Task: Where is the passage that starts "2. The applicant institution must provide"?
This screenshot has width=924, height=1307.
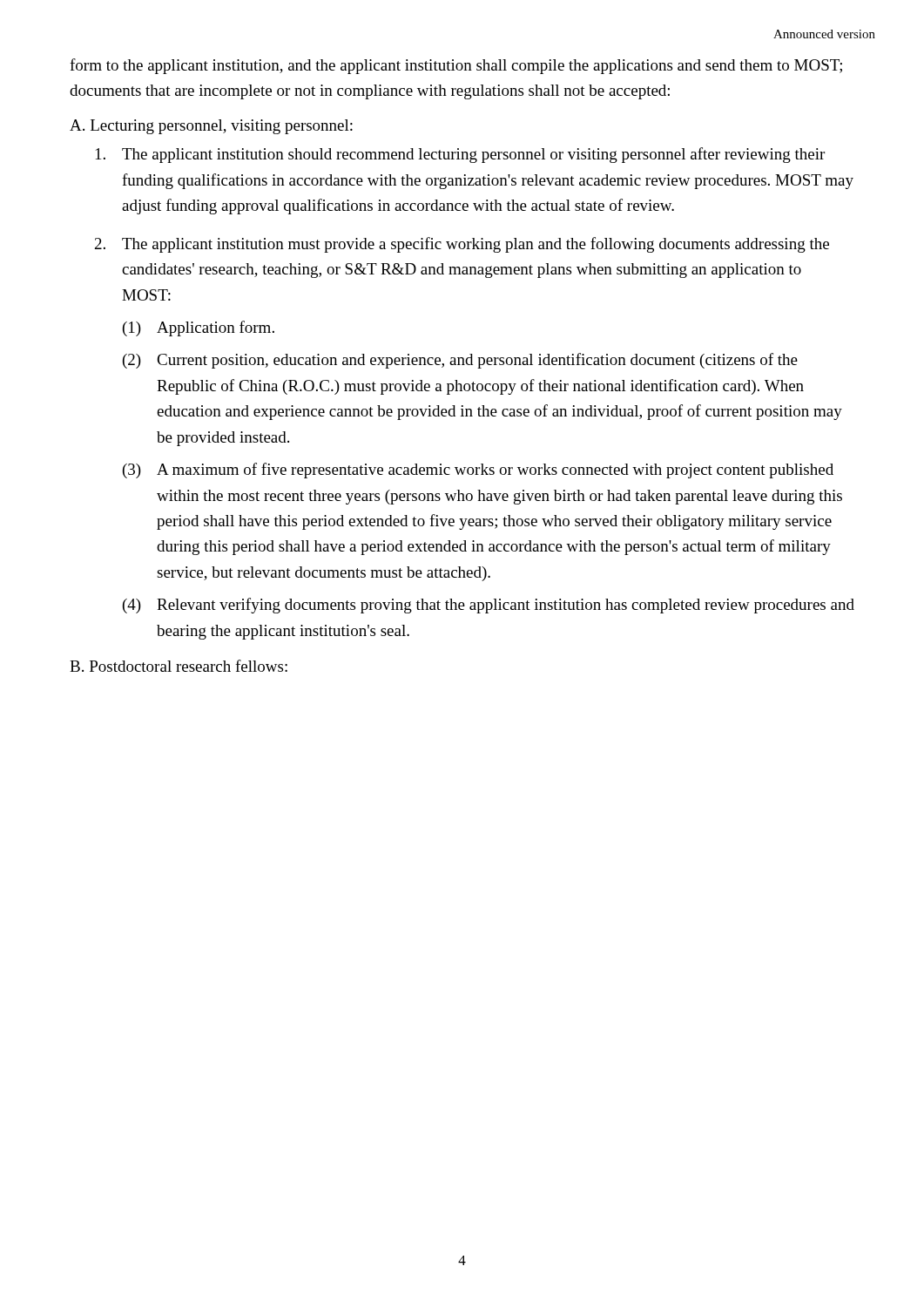Action: (x=462, y=245)
